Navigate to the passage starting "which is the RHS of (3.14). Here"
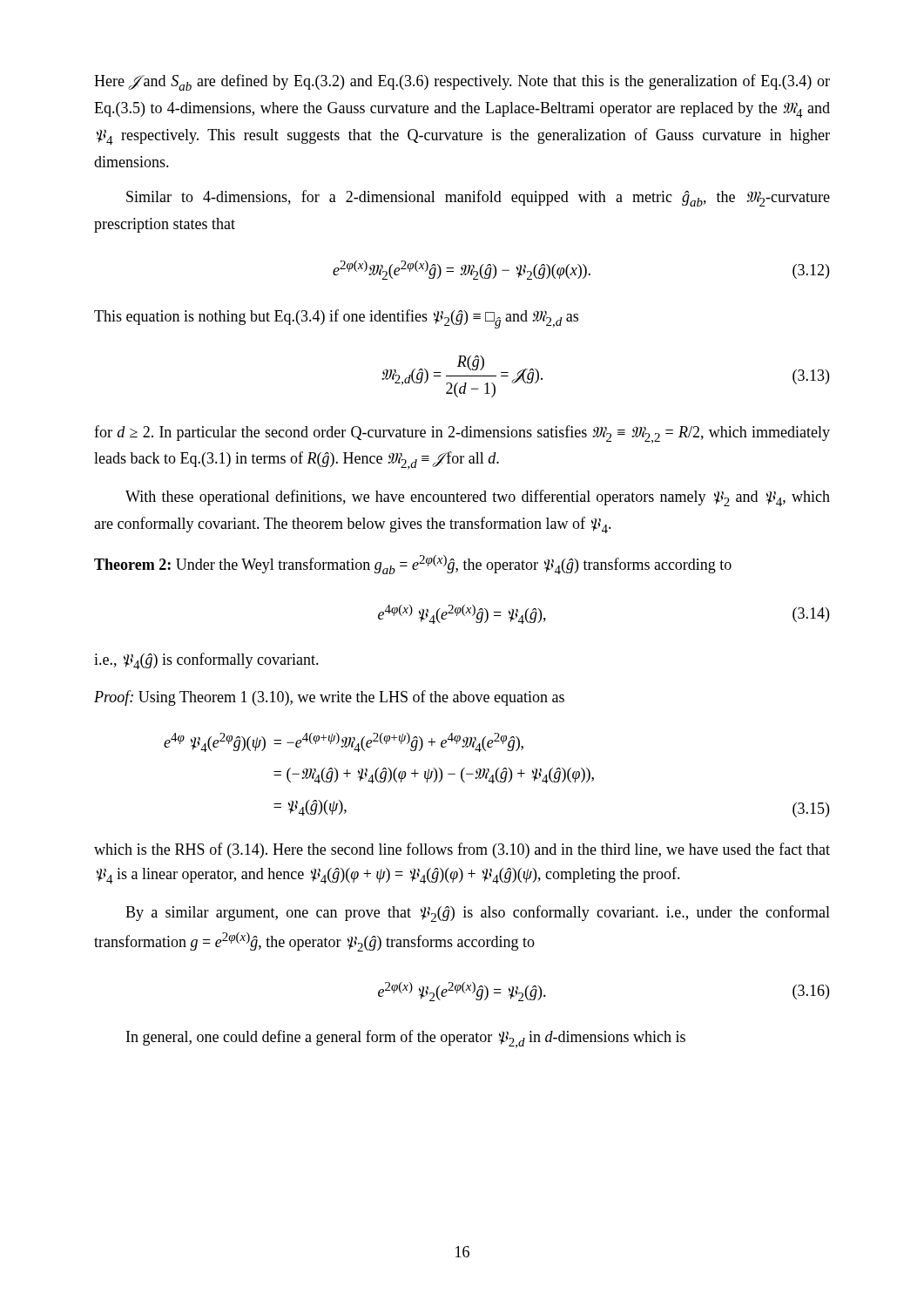The width and height of the screenshot is (924, 1307). click(x=462, y=864)
